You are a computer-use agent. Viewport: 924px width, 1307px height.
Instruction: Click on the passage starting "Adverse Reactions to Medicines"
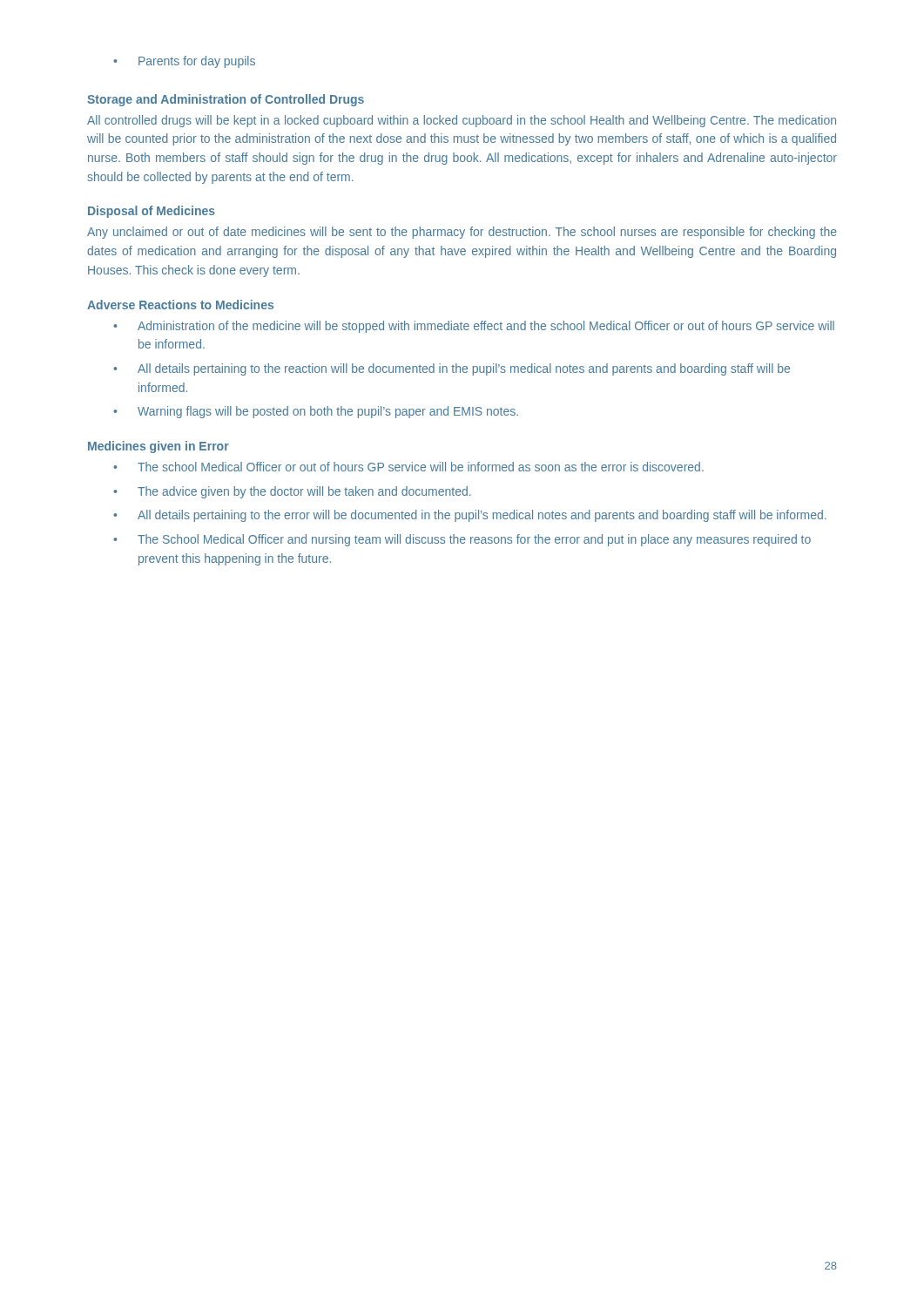pyautogui.click(x=181, y=305)
